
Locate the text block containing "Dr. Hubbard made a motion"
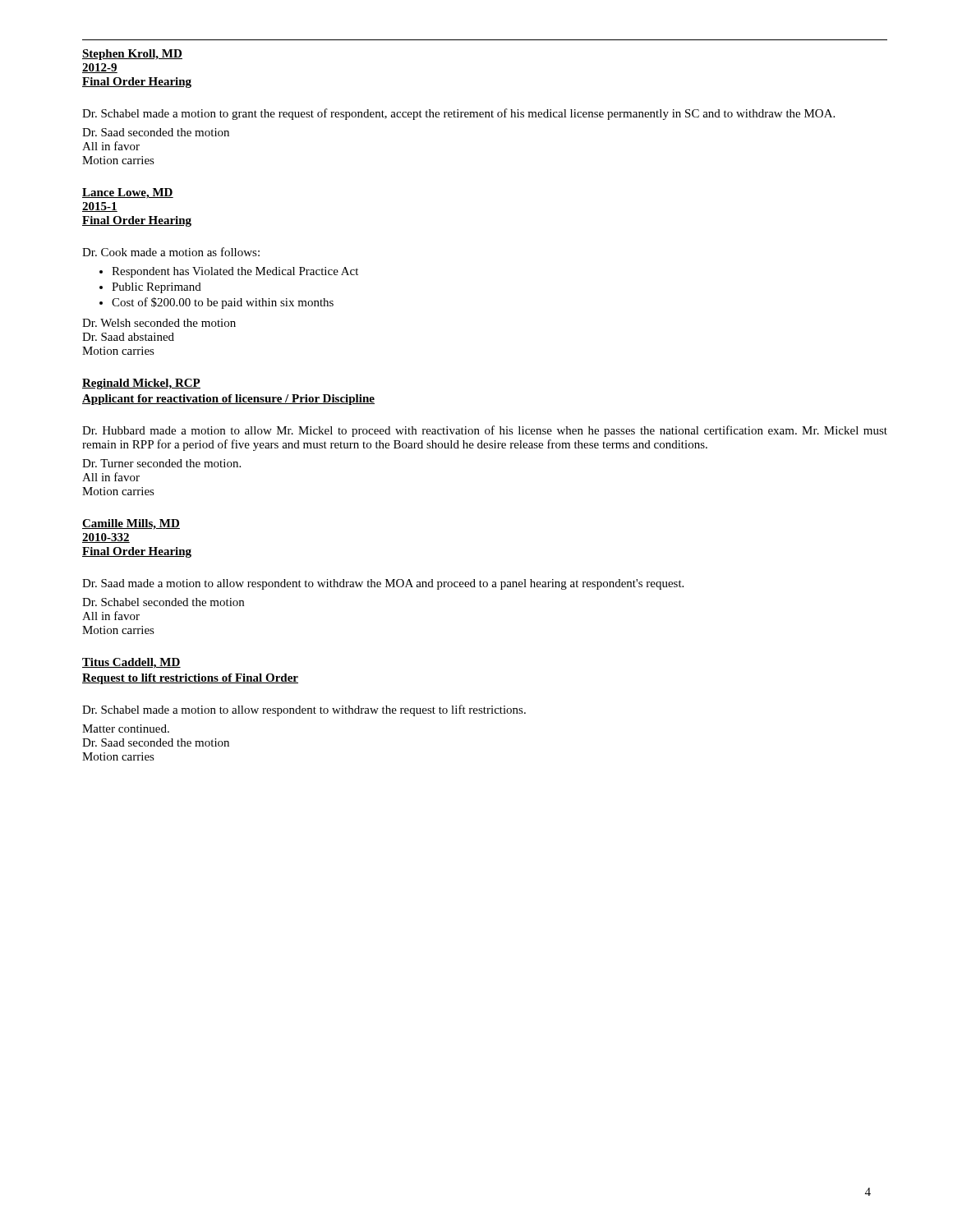(x=485, y=431)
